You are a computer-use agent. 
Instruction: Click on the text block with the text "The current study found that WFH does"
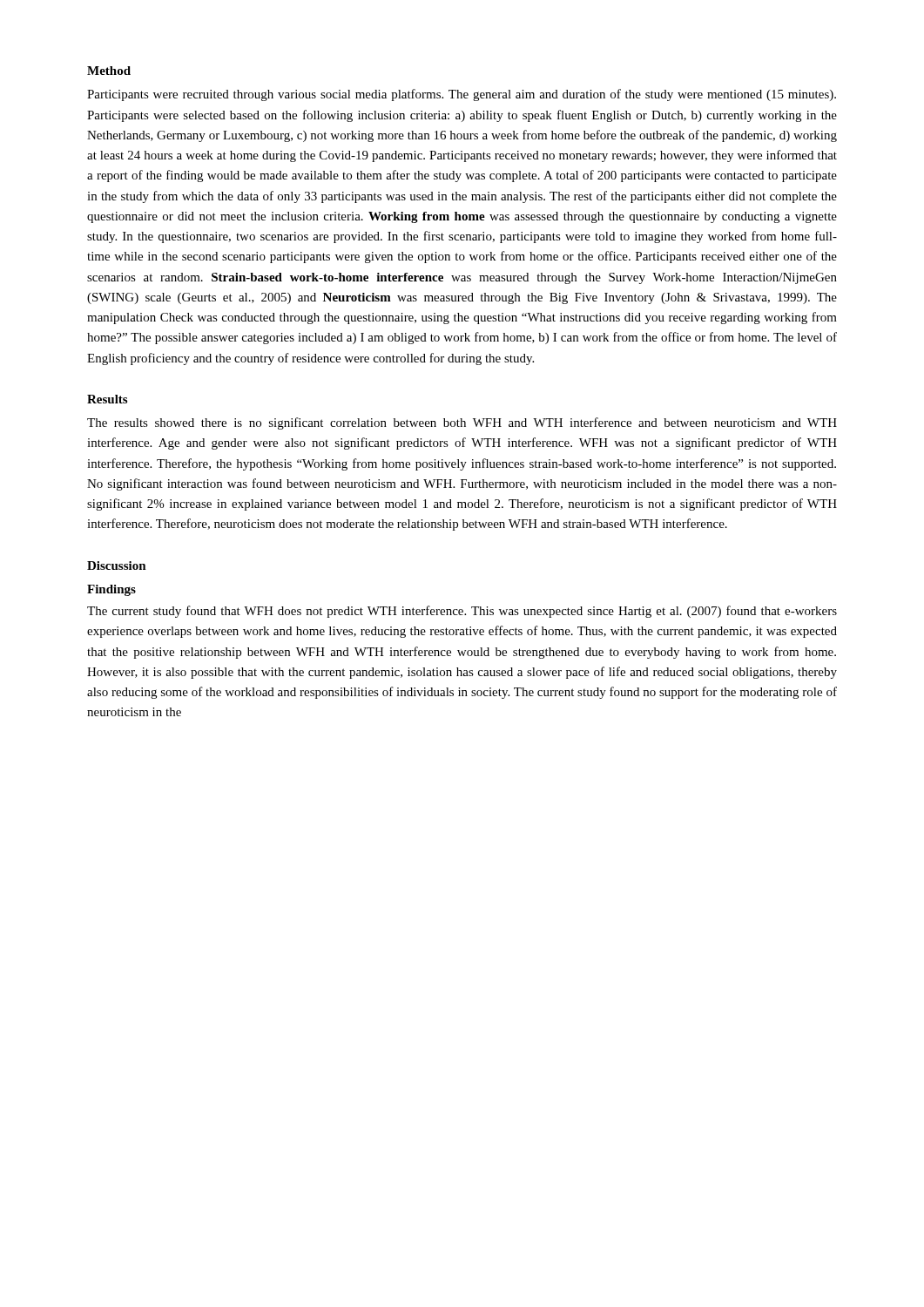tap(462, 661)
